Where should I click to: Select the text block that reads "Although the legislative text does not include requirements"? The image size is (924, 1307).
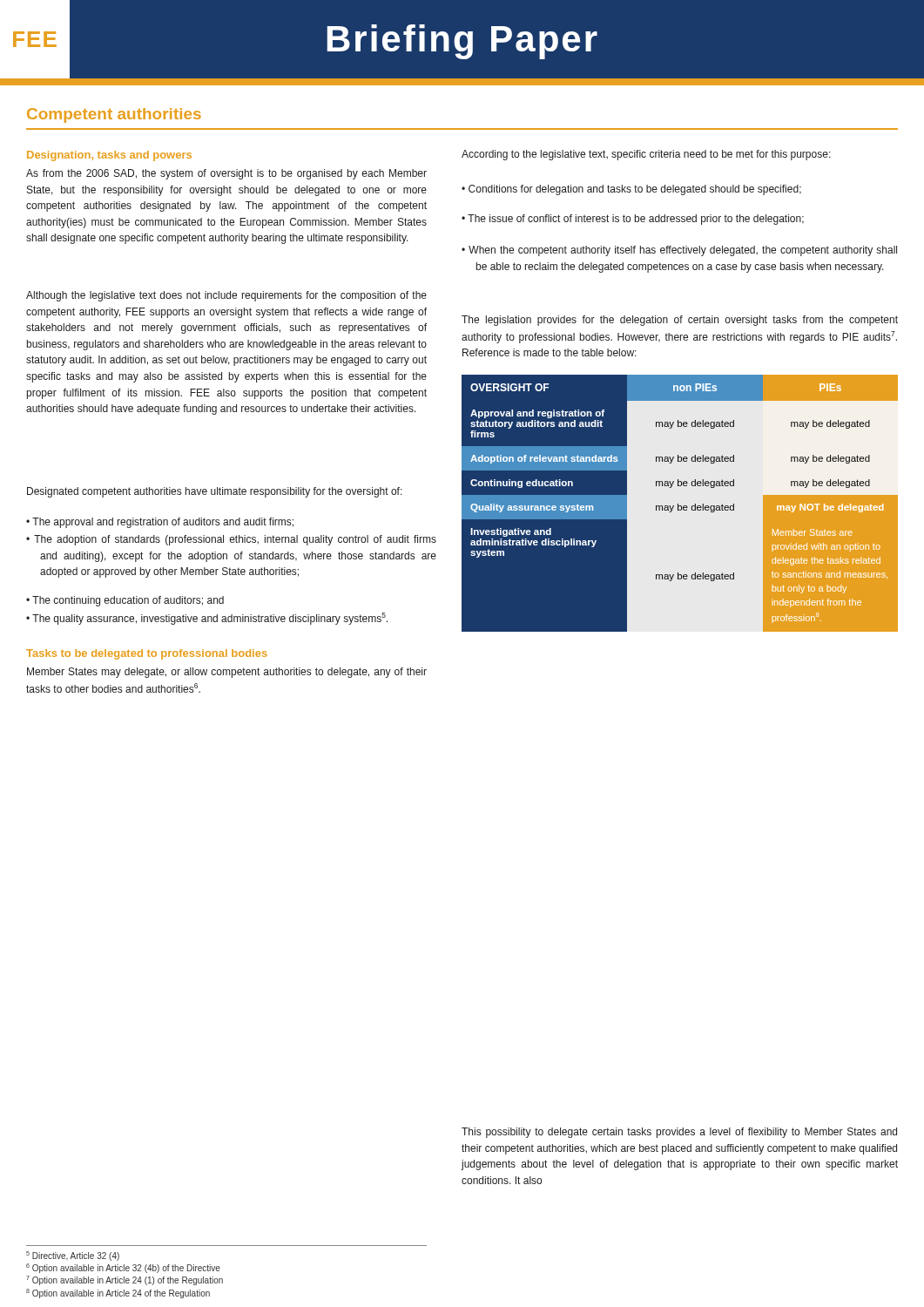226,352
